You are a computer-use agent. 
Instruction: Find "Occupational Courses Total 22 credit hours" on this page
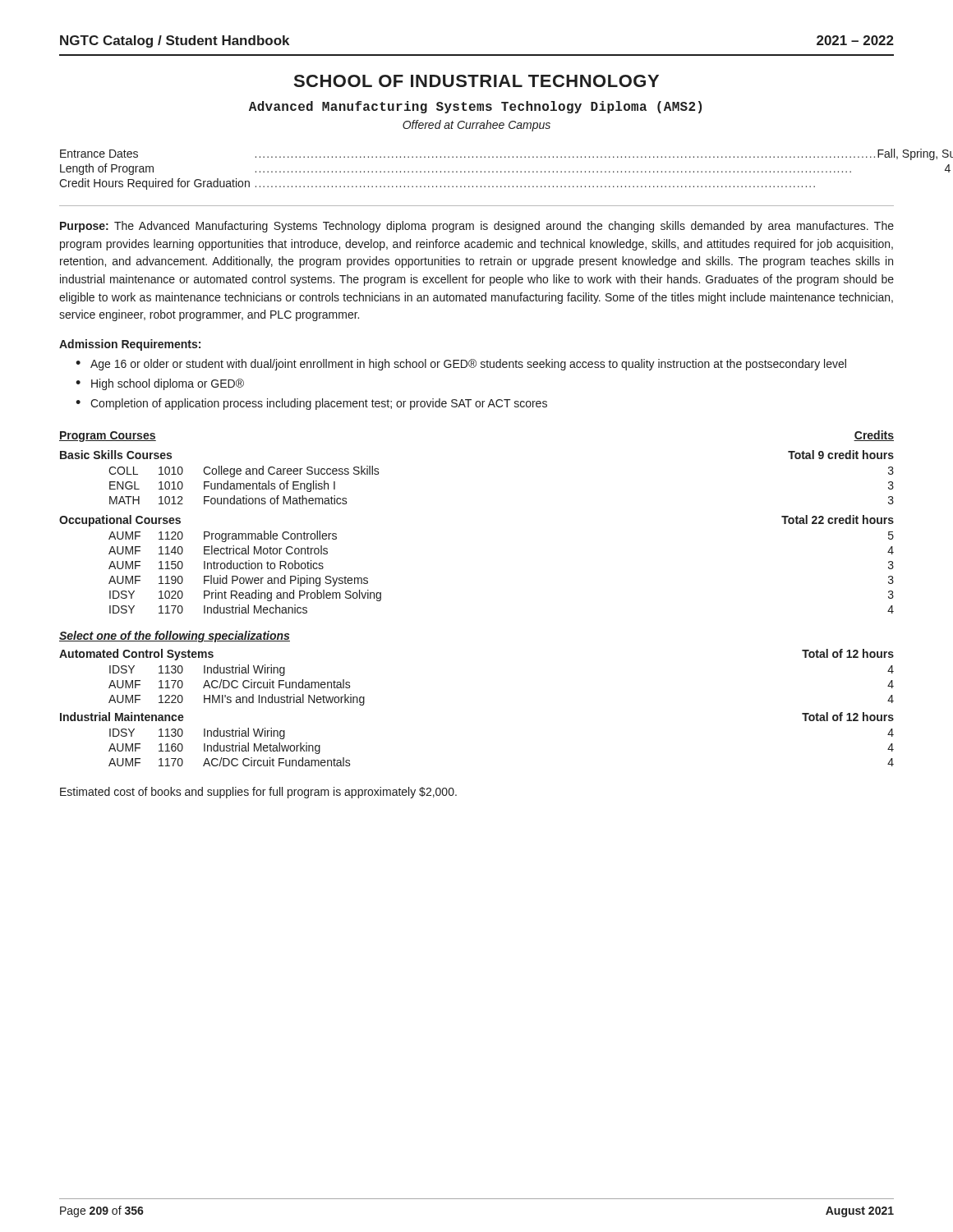(118, 520)
